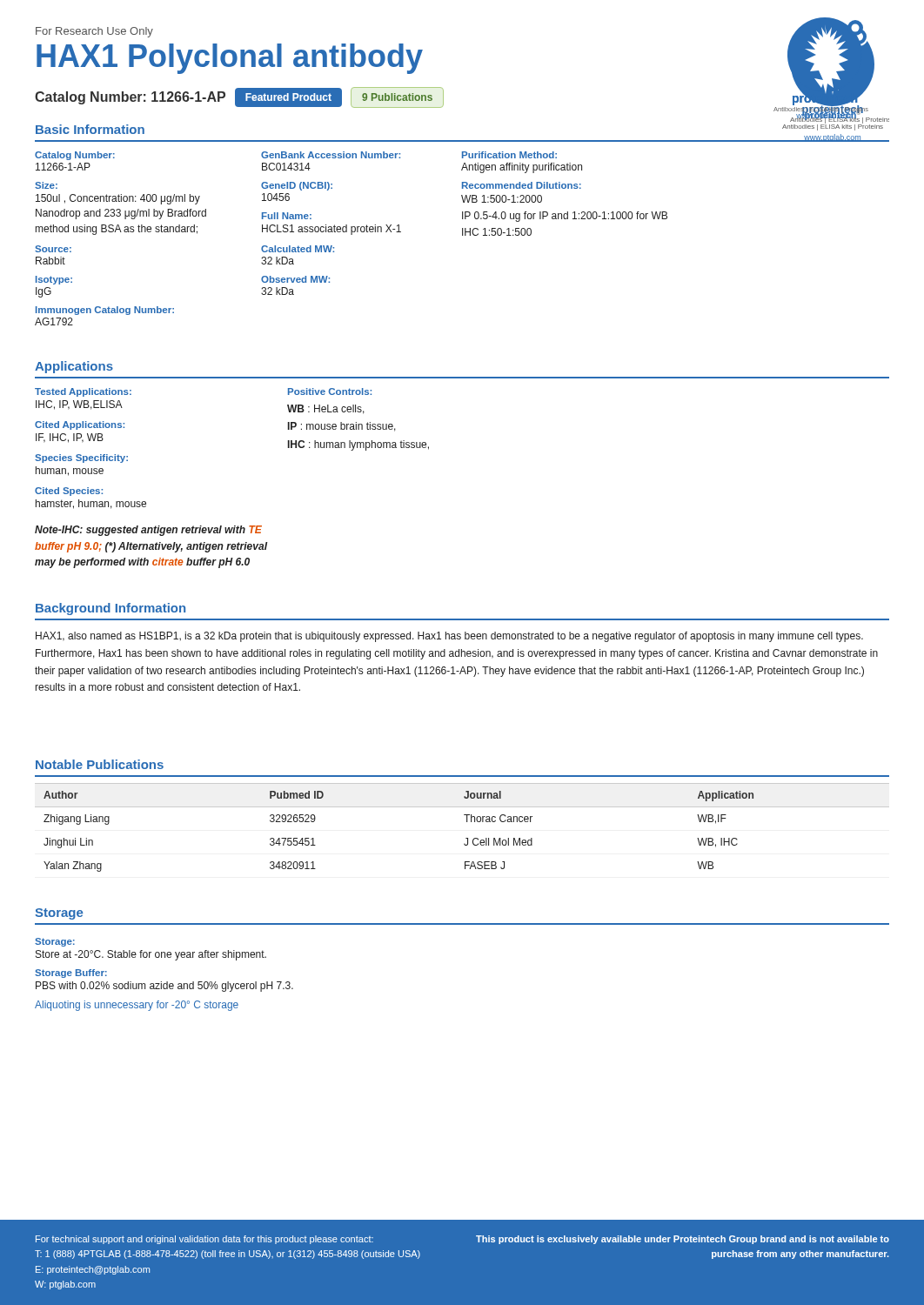This screenshot has height=1305, width=924.
Task: Point to the block starting "Tested Applications: IHC,"
Action: tap(83, 392)
